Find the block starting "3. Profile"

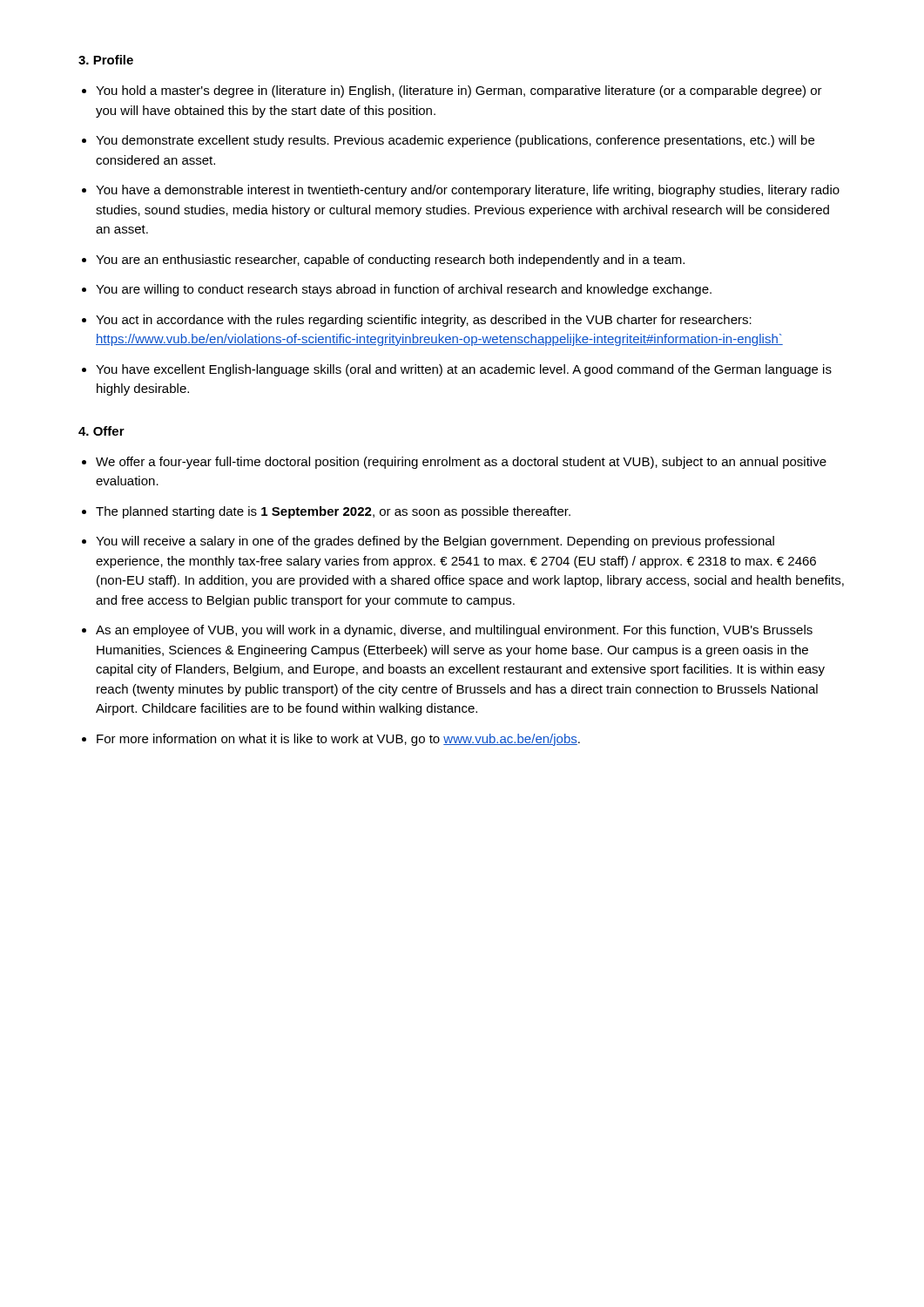tap(106, 60)
